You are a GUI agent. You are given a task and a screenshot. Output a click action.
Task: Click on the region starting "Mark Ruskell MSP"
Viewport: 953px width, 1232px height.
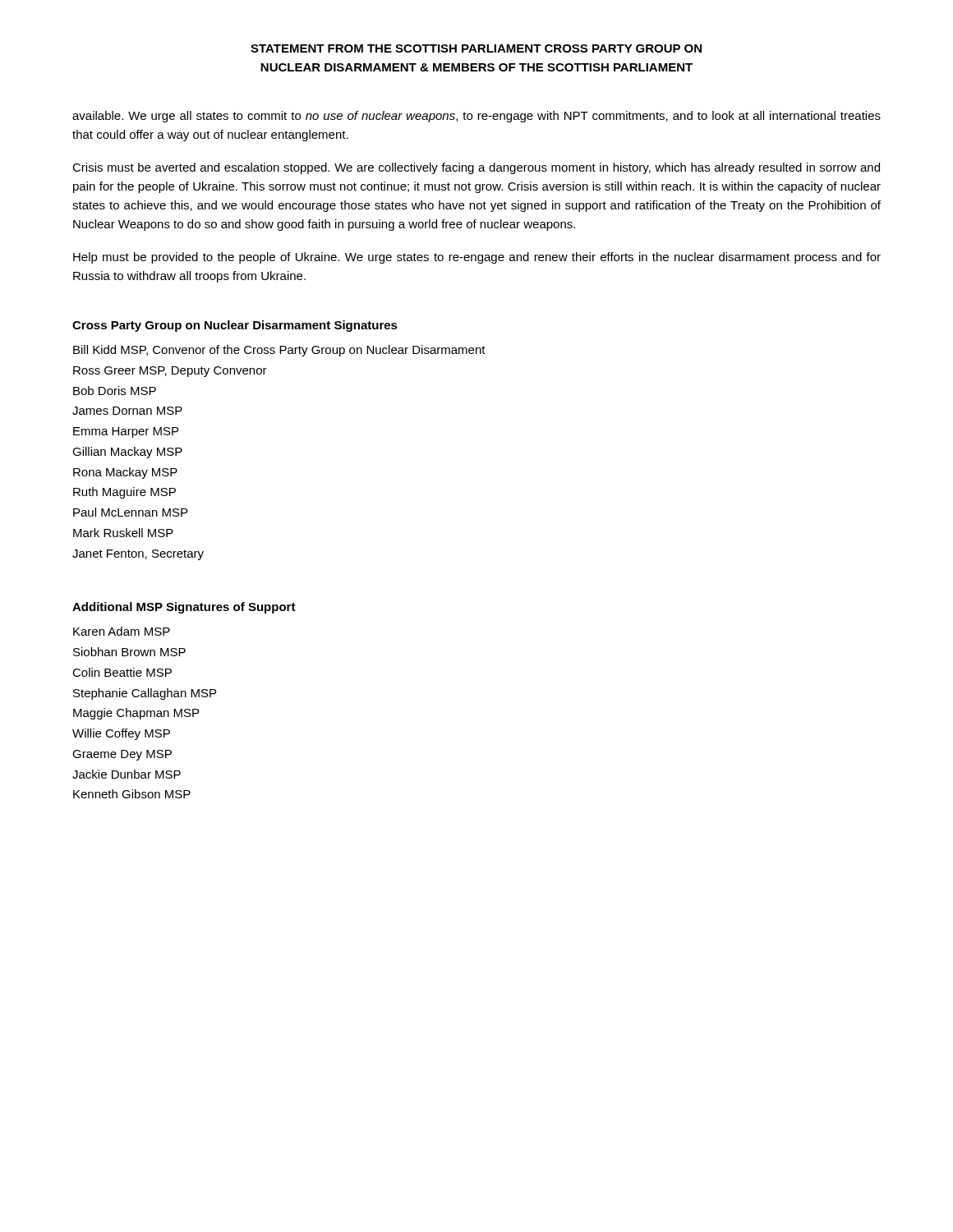click(123, 532)
